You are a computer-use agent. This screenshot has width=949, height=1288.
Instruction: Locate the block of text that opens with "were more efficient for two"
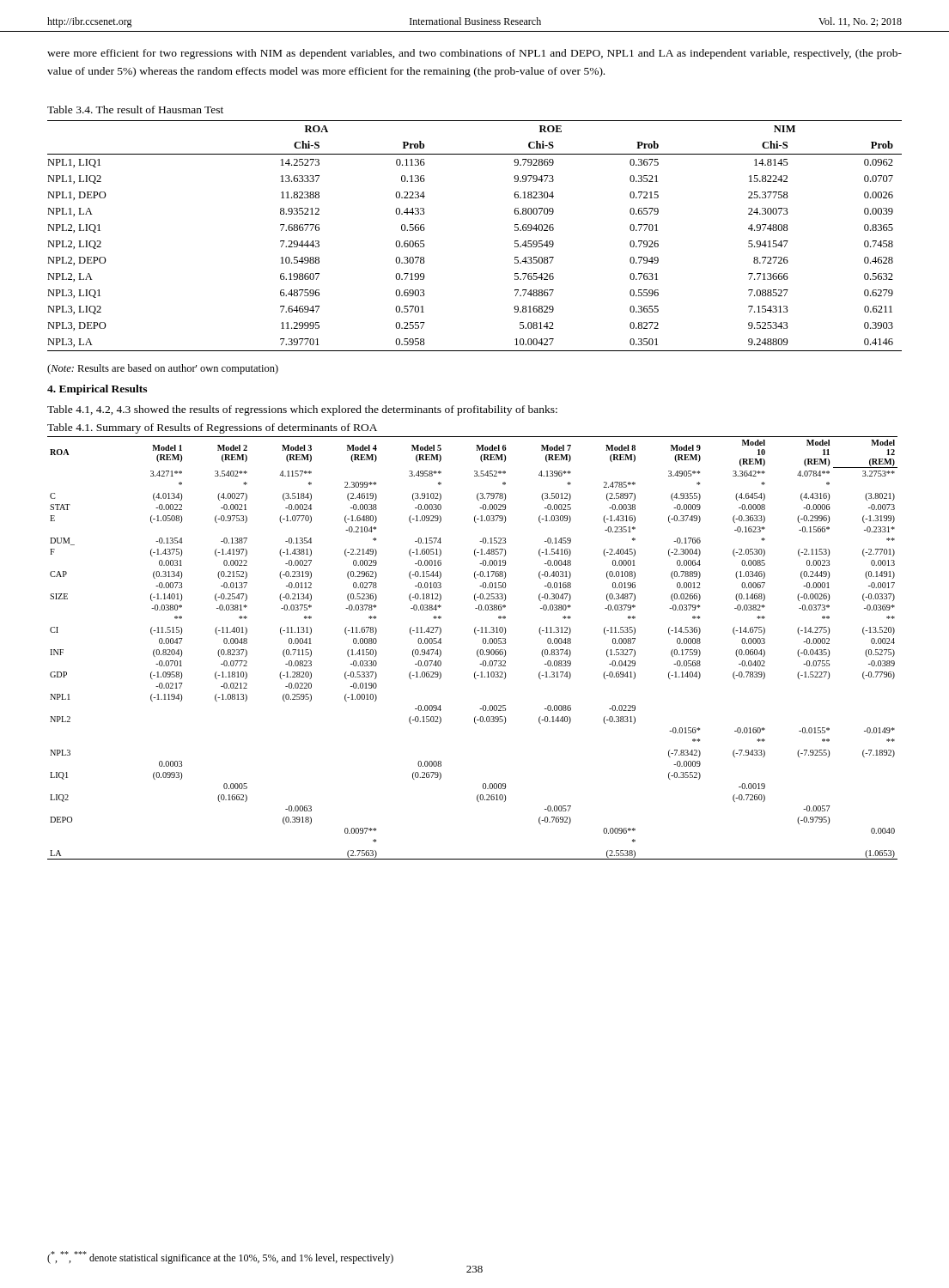tap(474, 62)
